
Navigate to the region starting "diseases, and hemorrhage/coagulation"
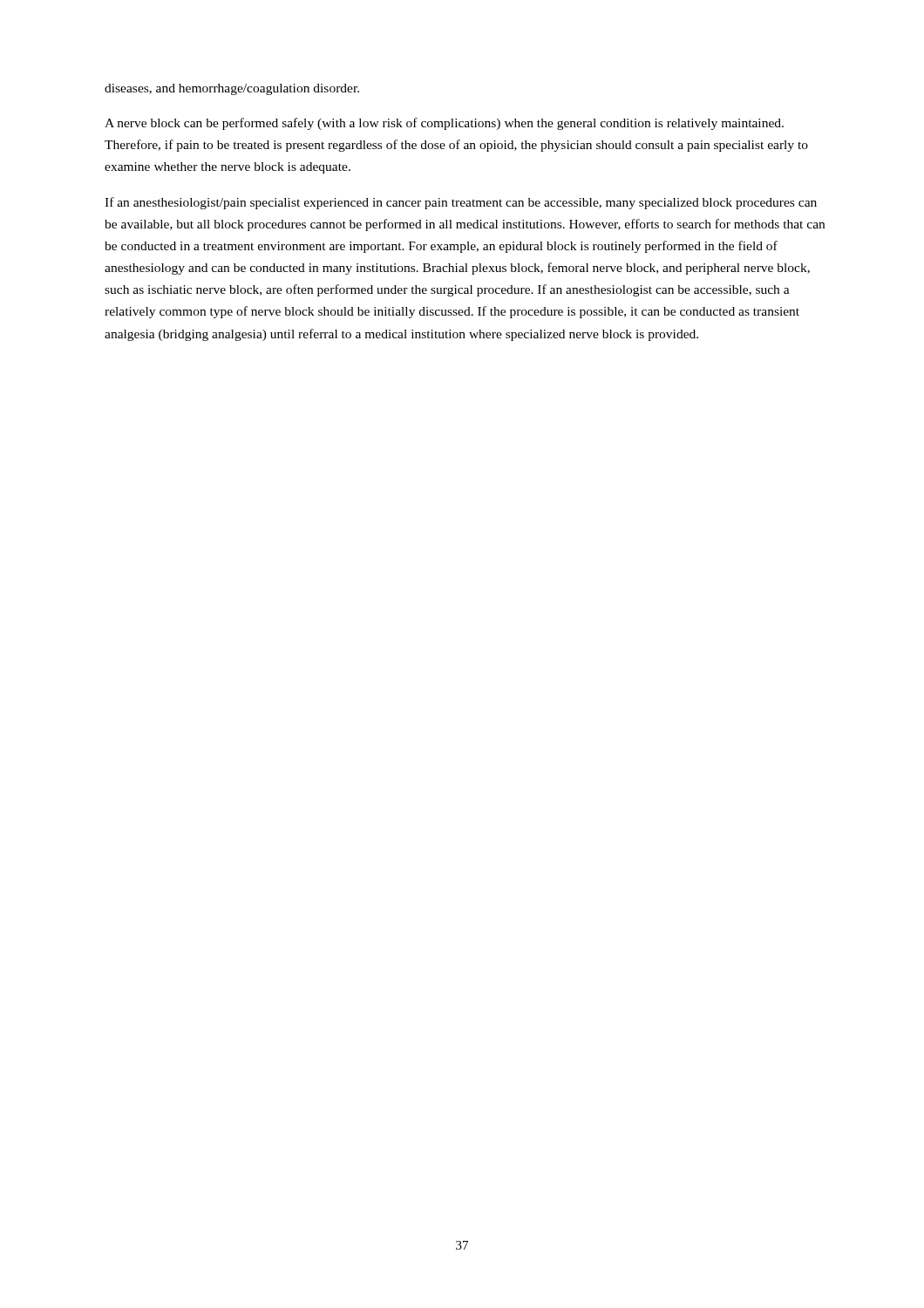[x=467, y=210]
